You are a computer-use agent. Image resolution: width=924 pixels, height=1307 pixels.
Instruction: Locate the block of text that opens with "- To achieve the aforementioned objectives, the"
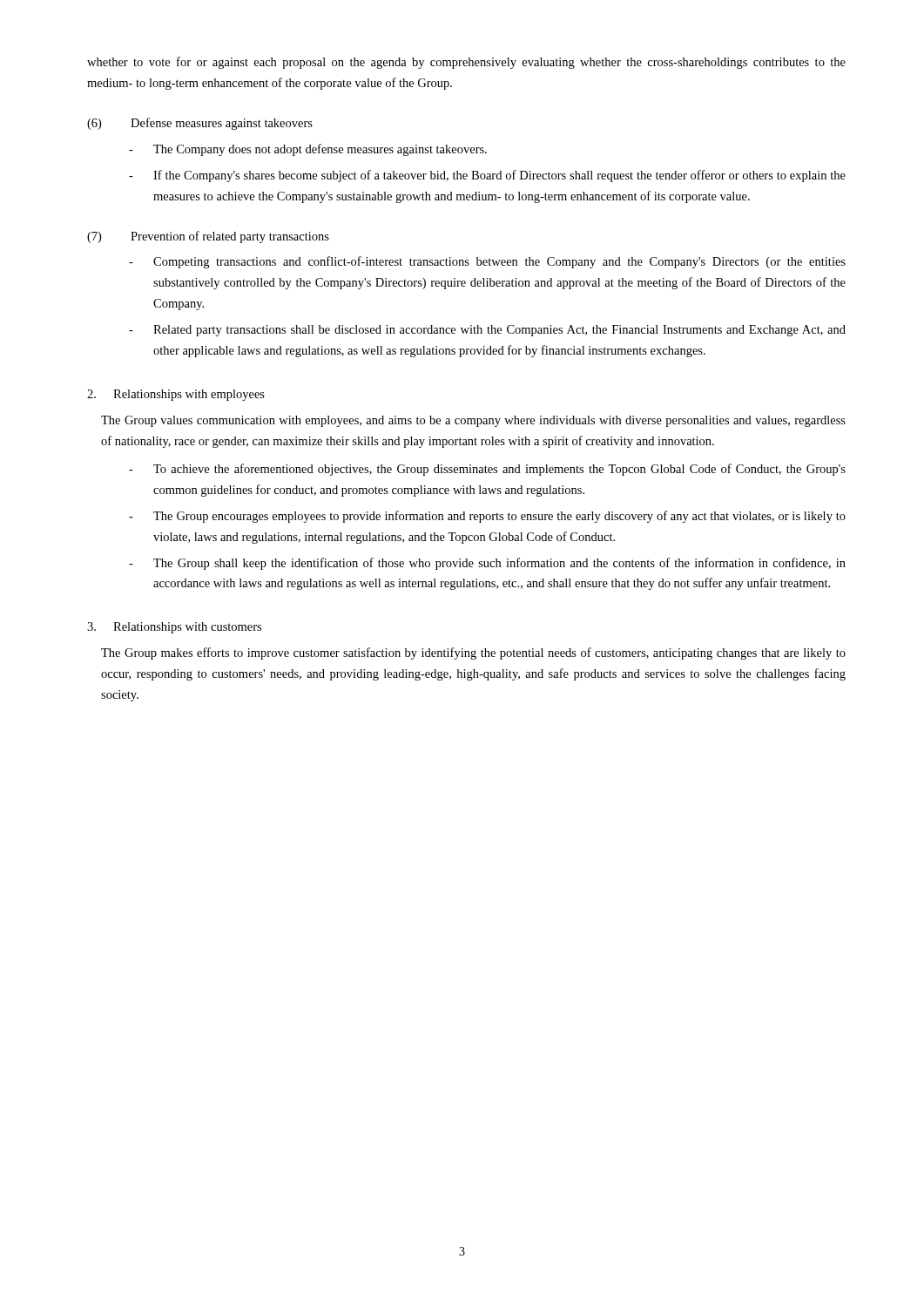click(483, 480)
